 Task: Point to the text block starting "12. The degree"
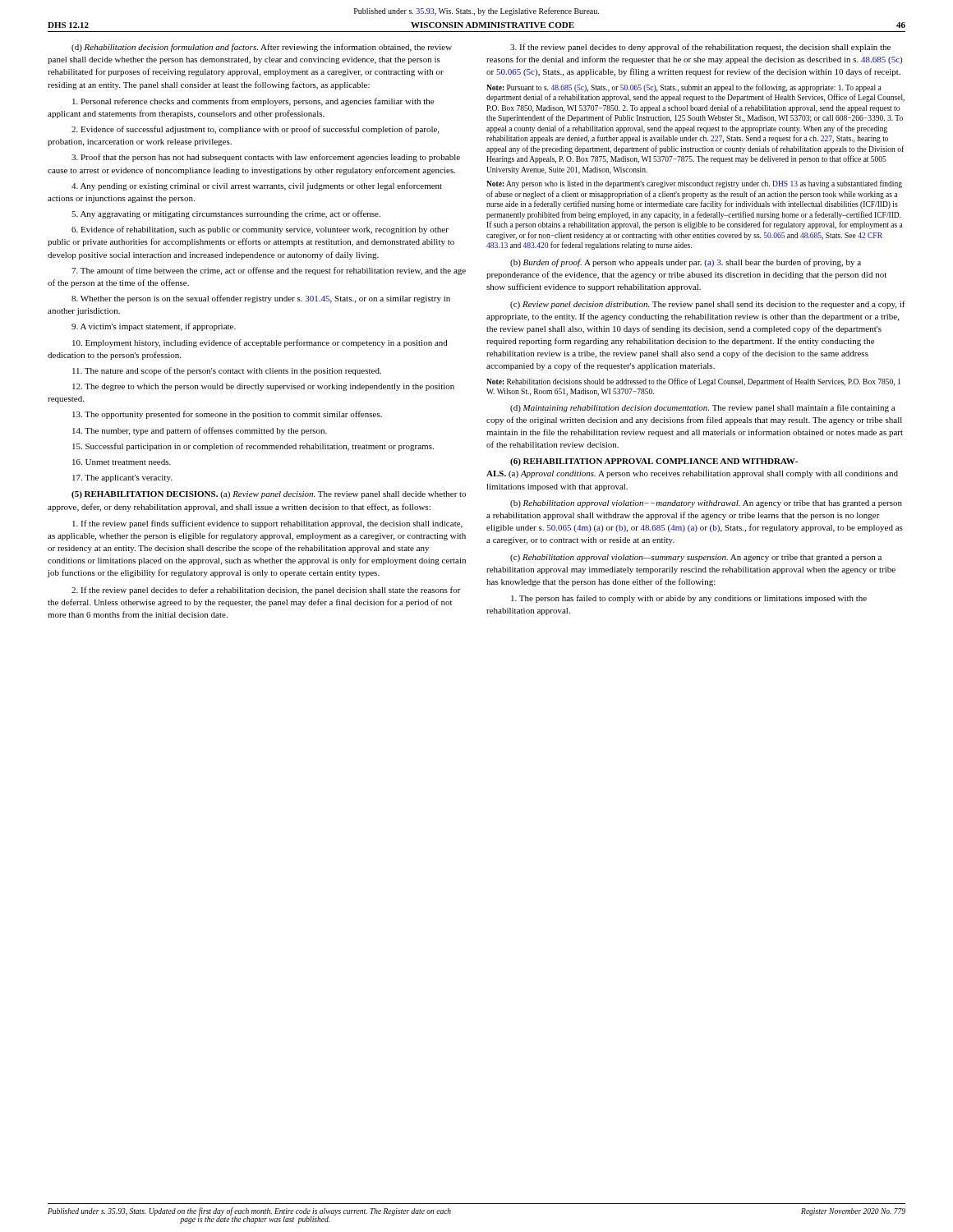tap(257, 393)
